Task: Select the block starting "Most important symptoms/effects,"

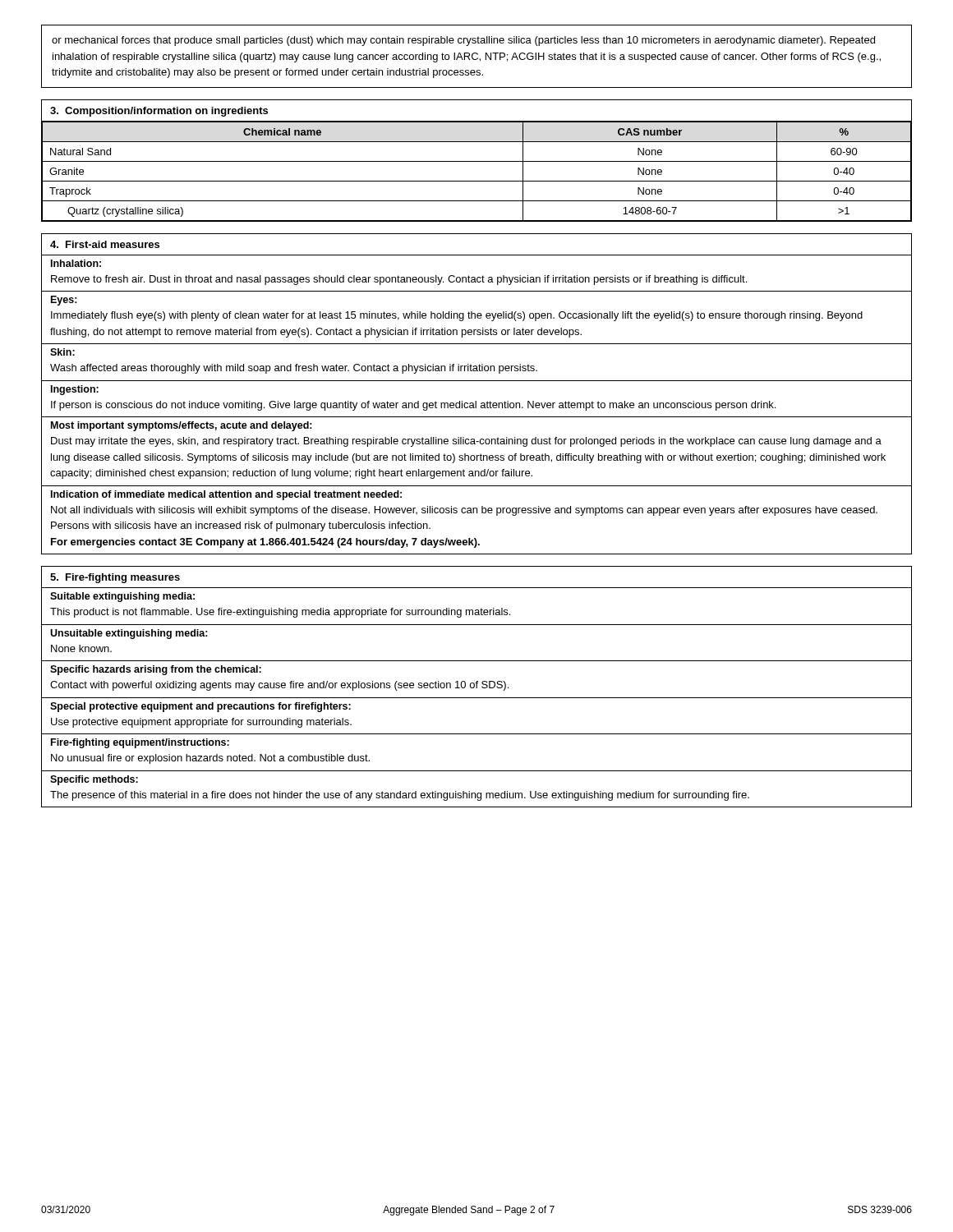Action: tap(476, 451)
